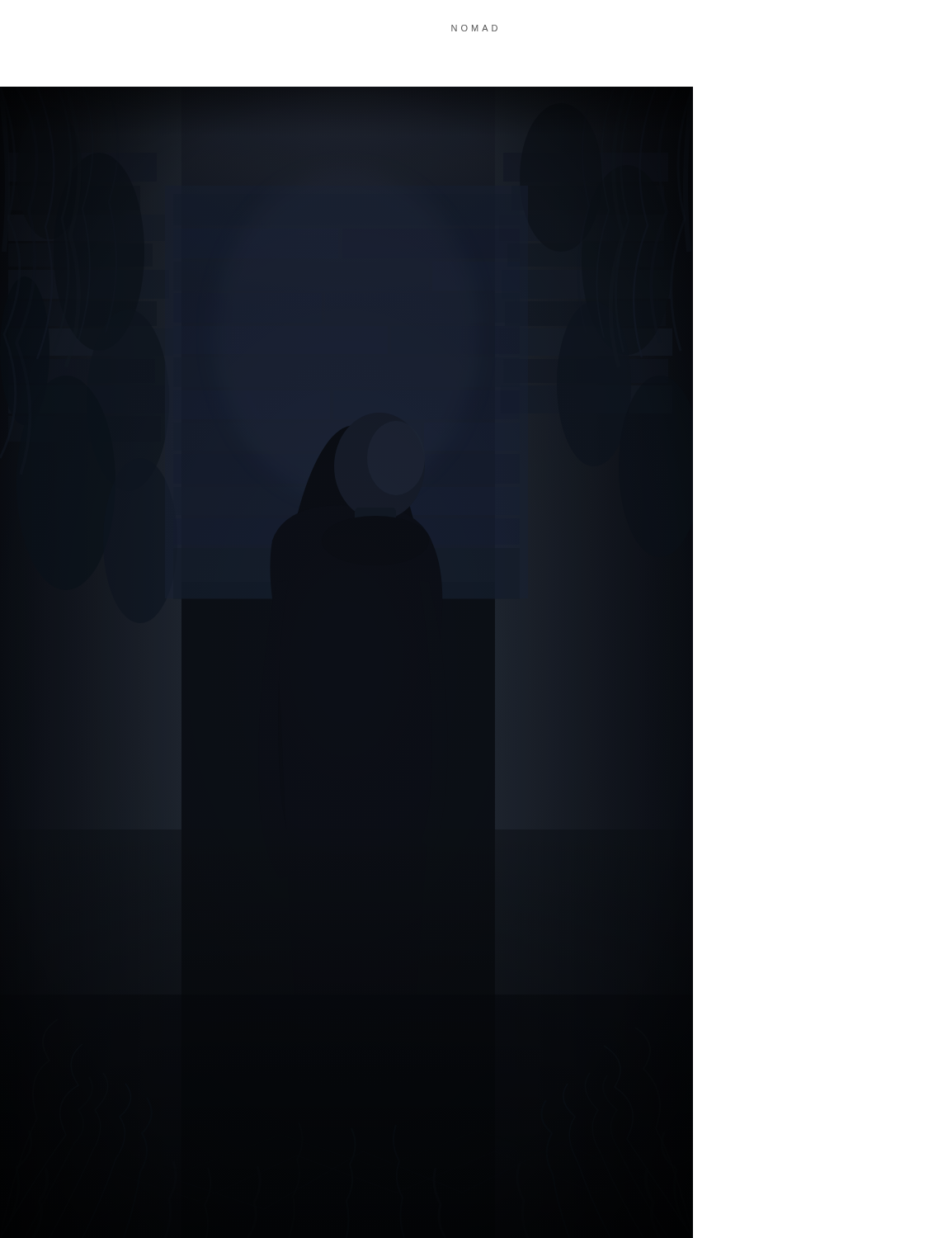
Task: Select a photo
Action: click(x=346, y=662)
